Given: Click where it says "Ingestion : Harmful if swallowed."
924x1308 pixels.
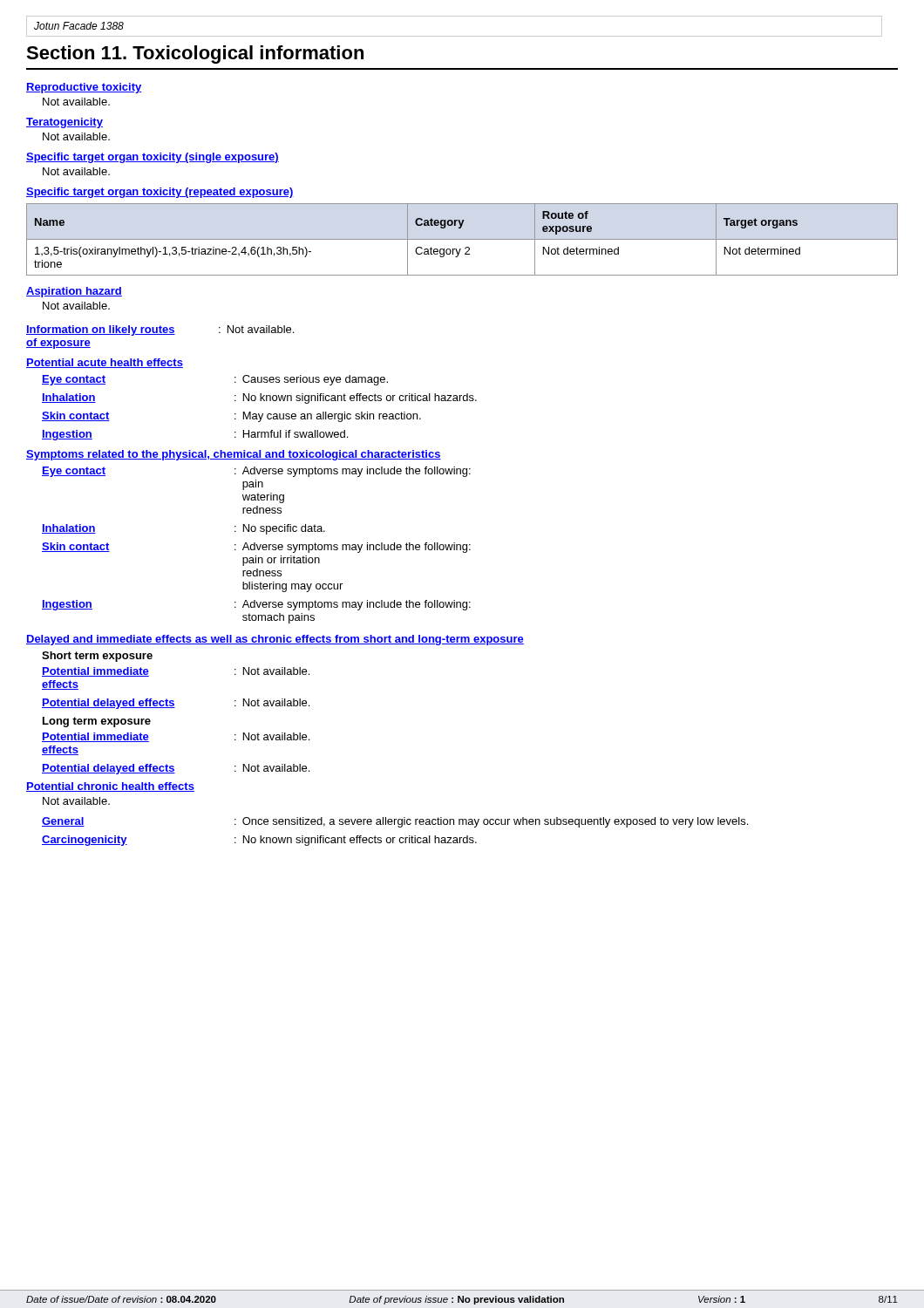Looking at the screenshot, I should point(73,435).
